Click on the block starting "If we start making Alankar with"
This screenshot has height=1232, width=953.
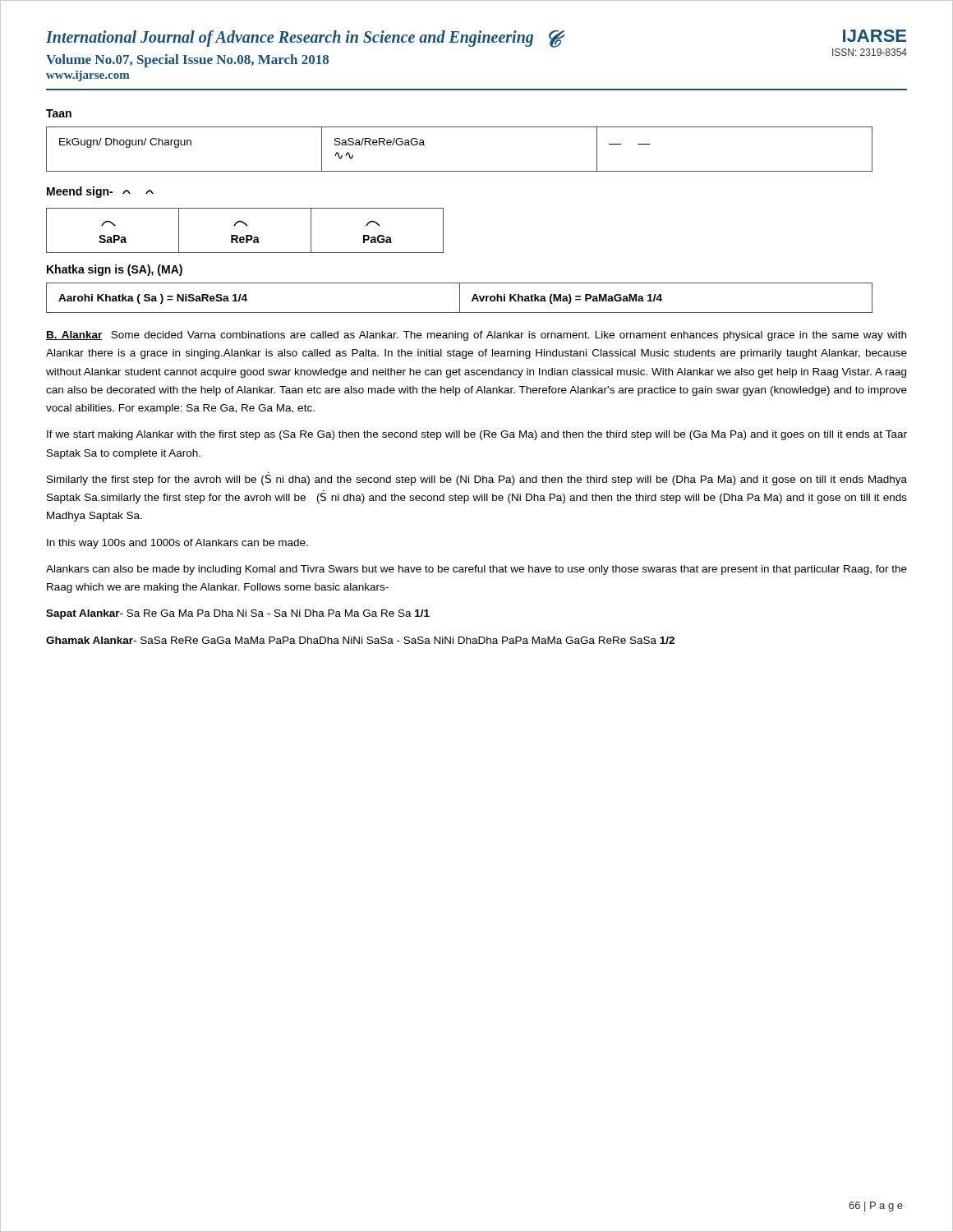point(476,444)
